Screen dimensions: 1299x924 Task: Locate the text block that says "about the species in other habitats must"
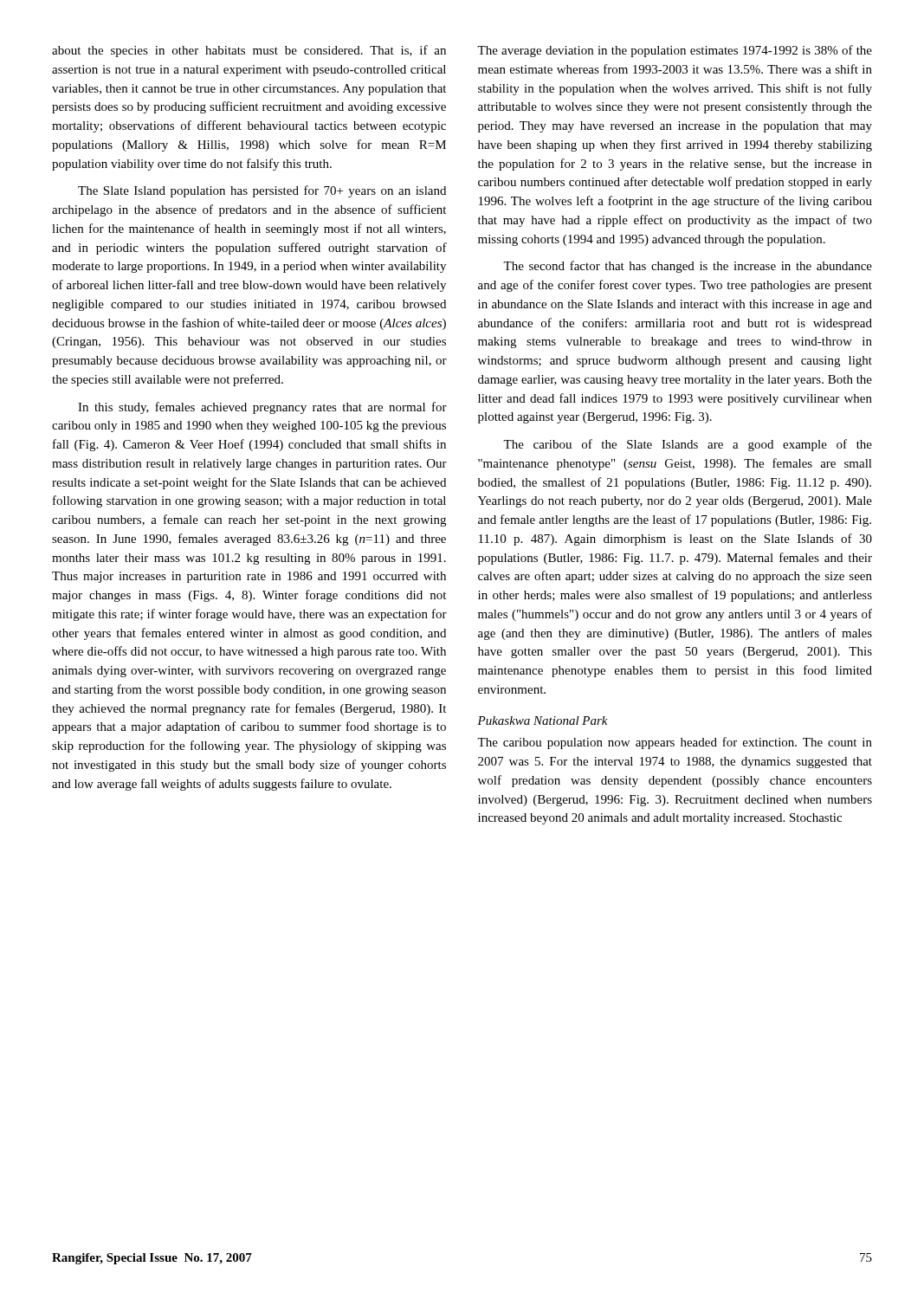pyautogui.click(x=249, y=107)
